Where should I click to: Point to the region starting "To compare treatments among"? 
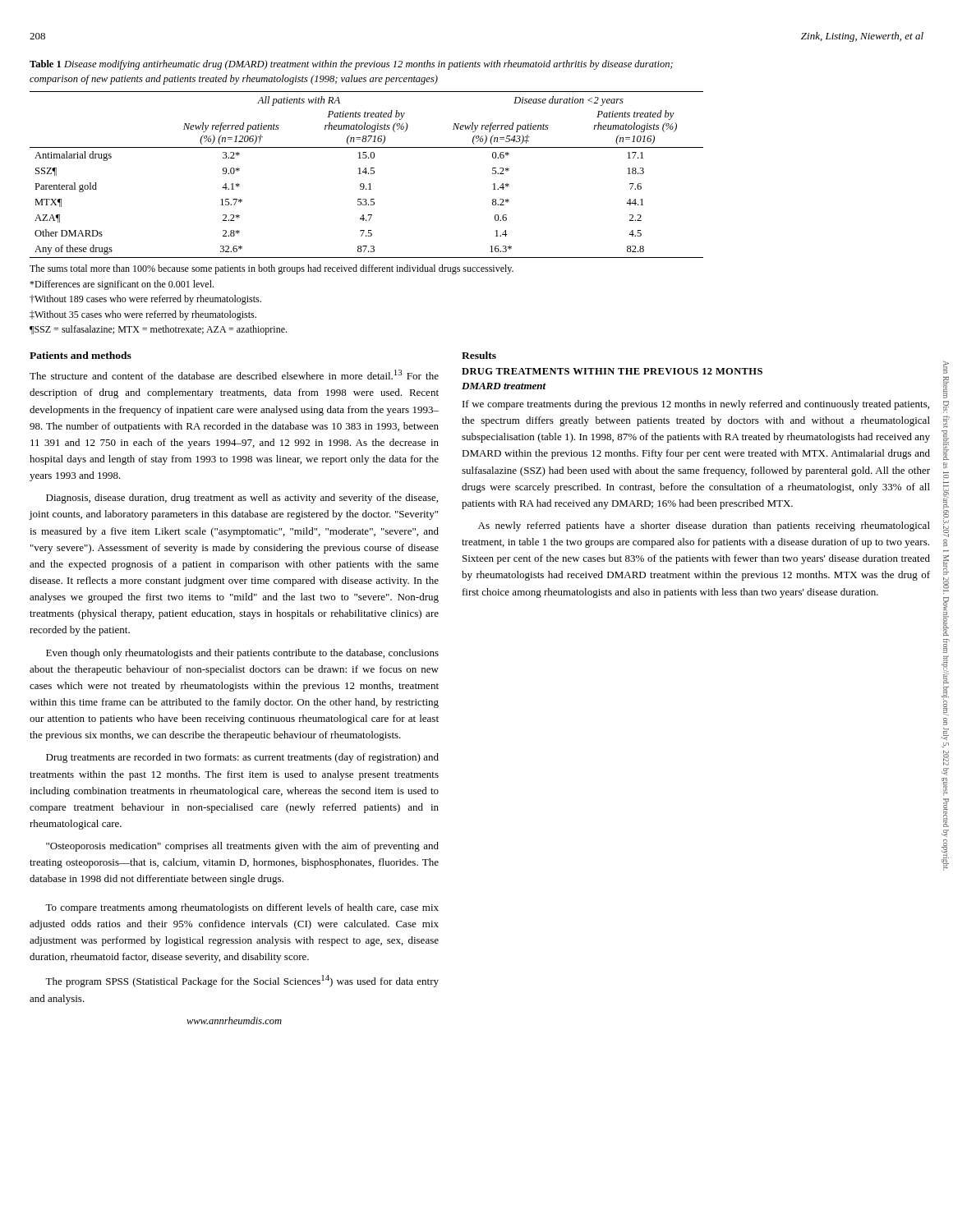click(x=234, y=932)
